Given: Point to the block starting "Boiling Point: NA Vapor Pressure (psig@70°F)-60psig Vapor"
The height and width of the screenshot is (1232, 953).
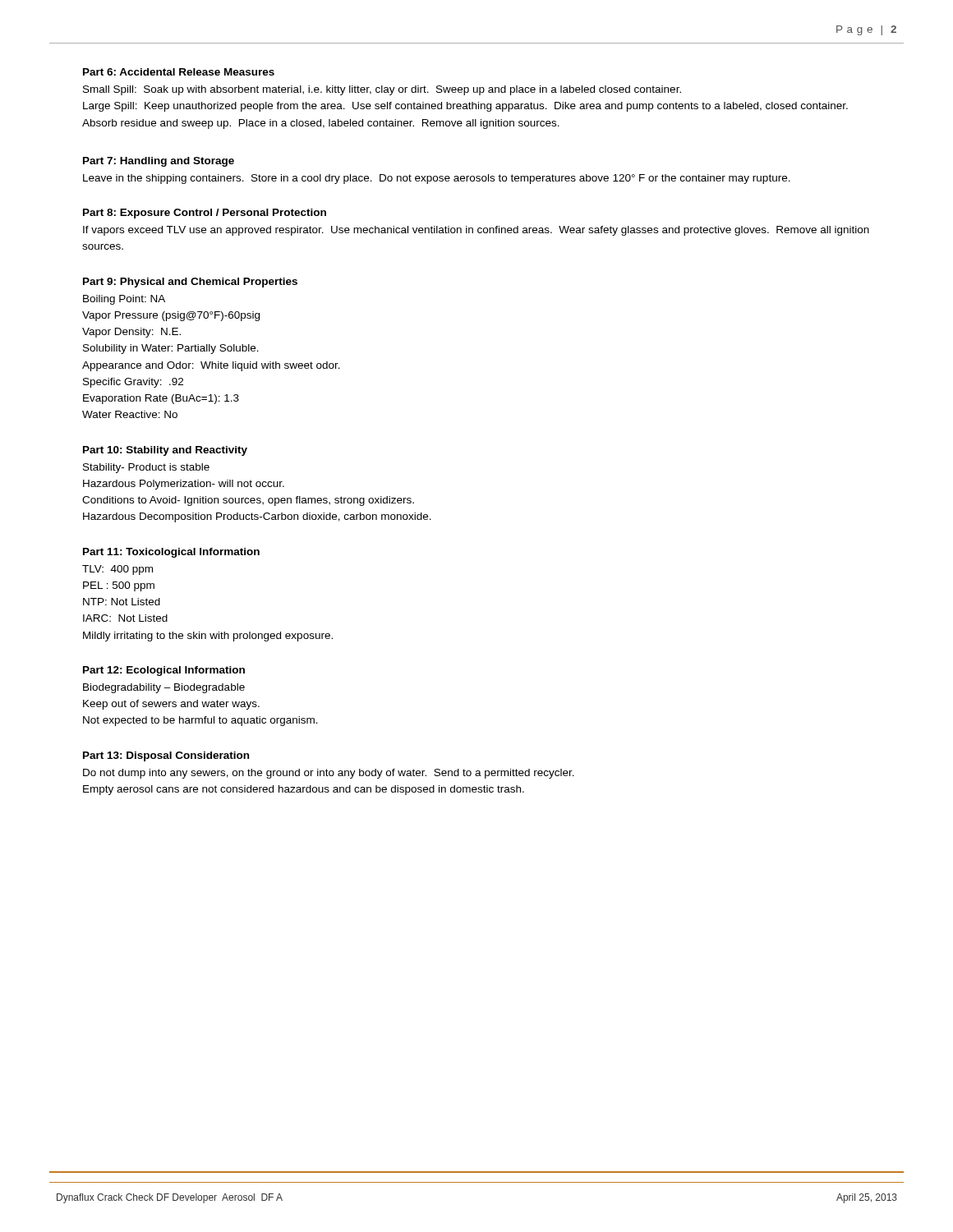Looking at the screenshot, I should [x=211, y=356].
